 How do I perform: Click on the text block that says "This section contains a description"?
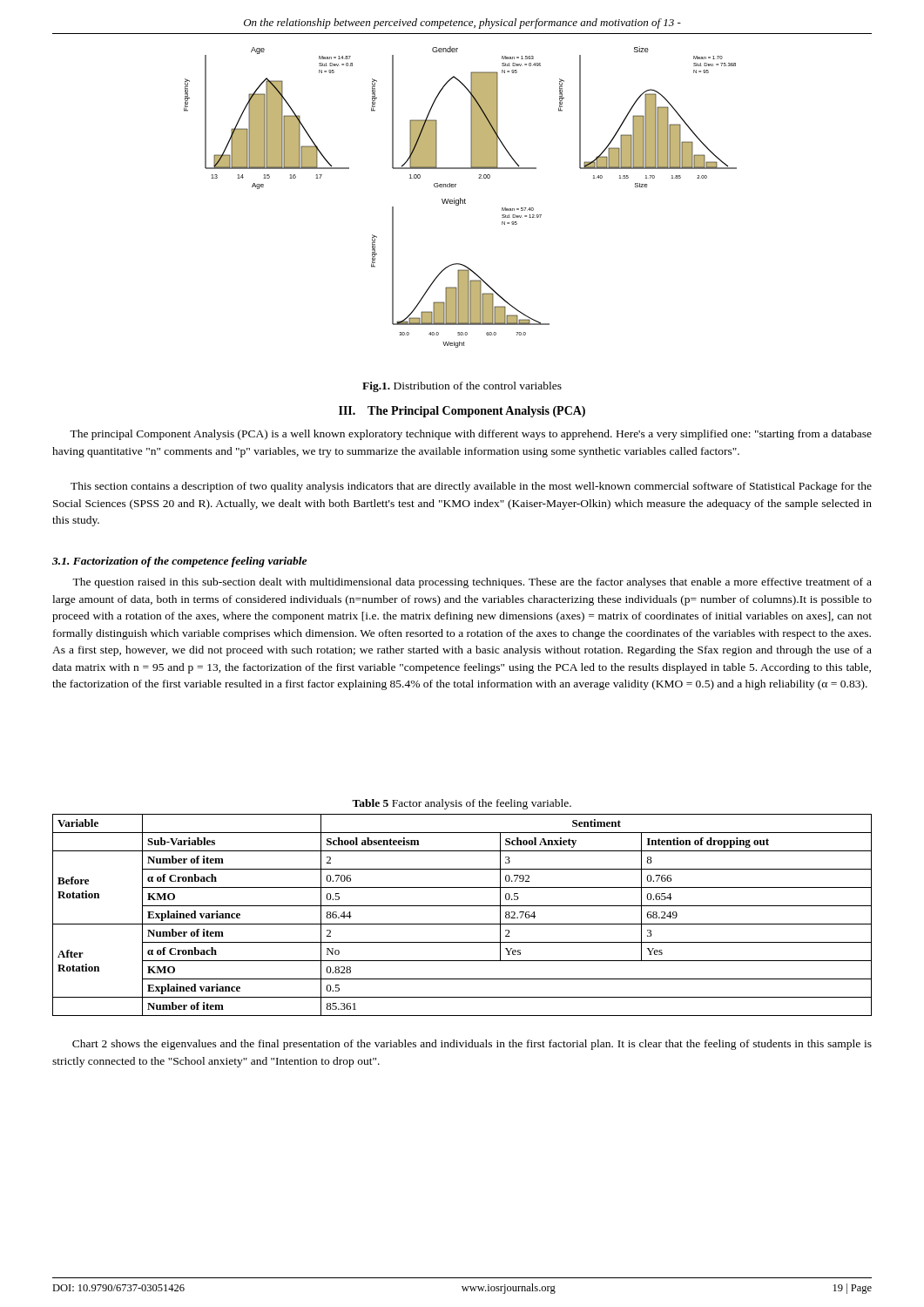click(462, 503)
